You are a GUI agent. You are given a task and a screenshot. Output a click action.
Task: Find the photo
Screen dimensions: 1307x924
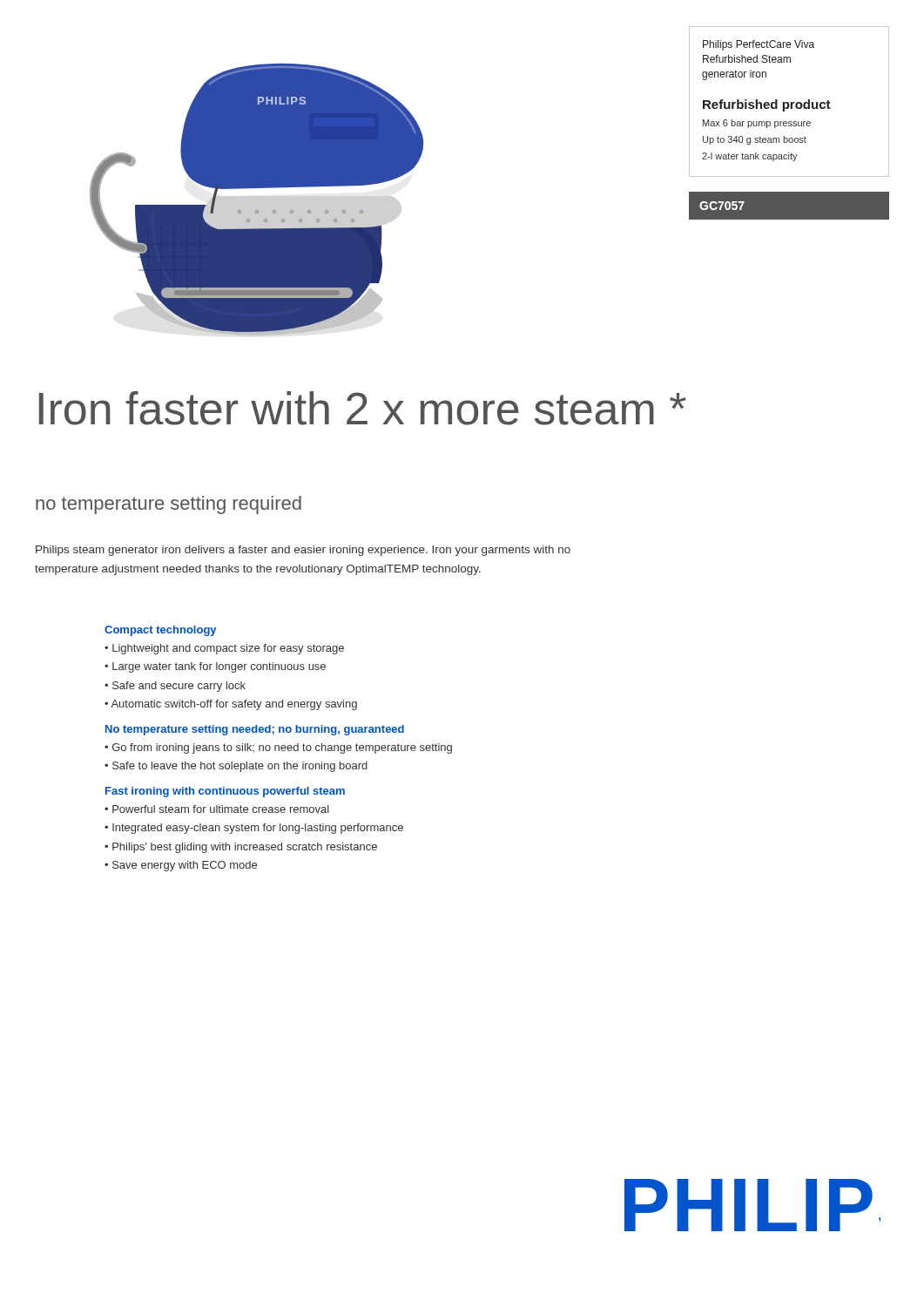[257, 192]
